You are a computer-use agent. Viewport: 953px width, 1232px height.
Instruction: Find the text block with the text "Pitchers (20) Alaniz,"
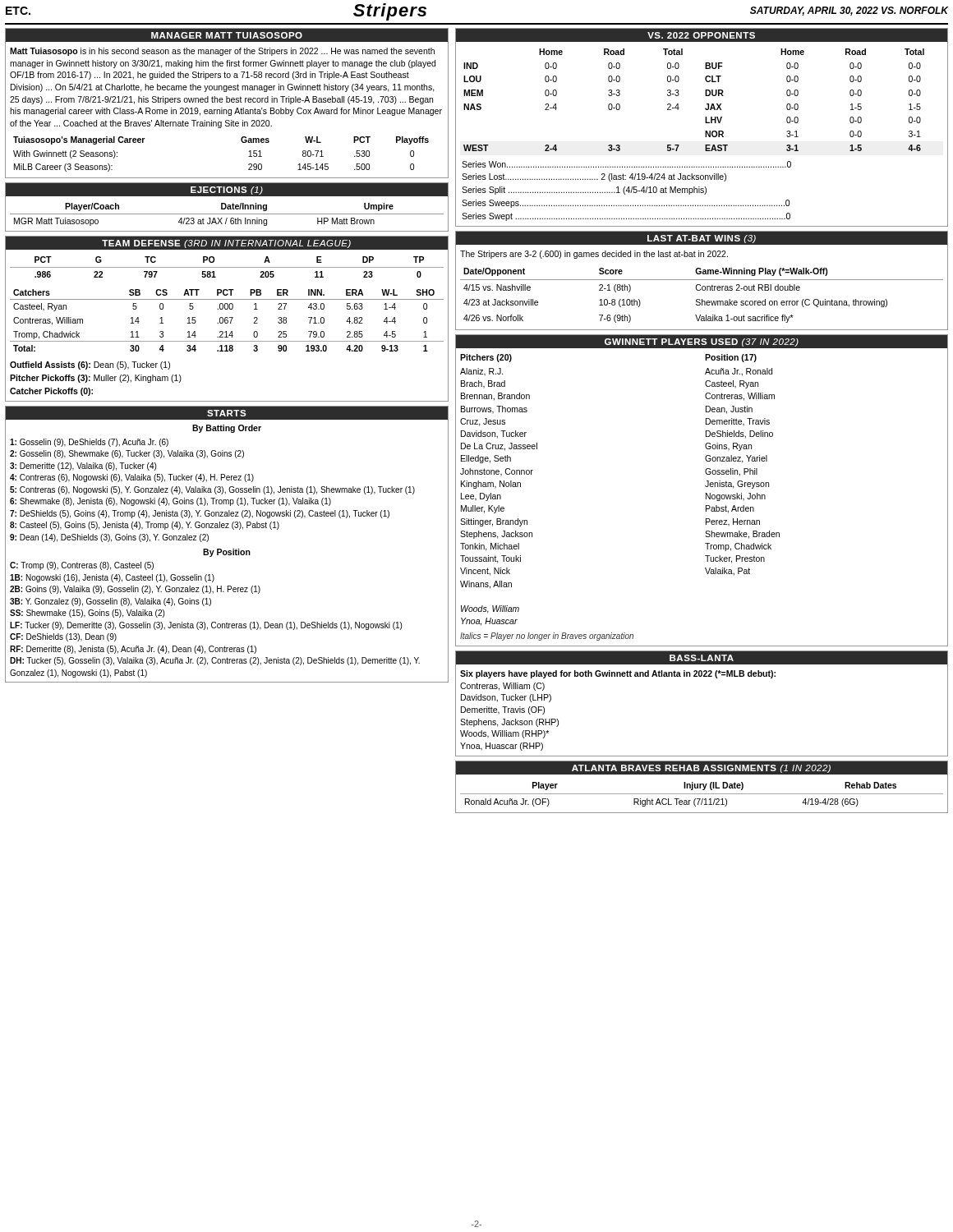[702, 497]
